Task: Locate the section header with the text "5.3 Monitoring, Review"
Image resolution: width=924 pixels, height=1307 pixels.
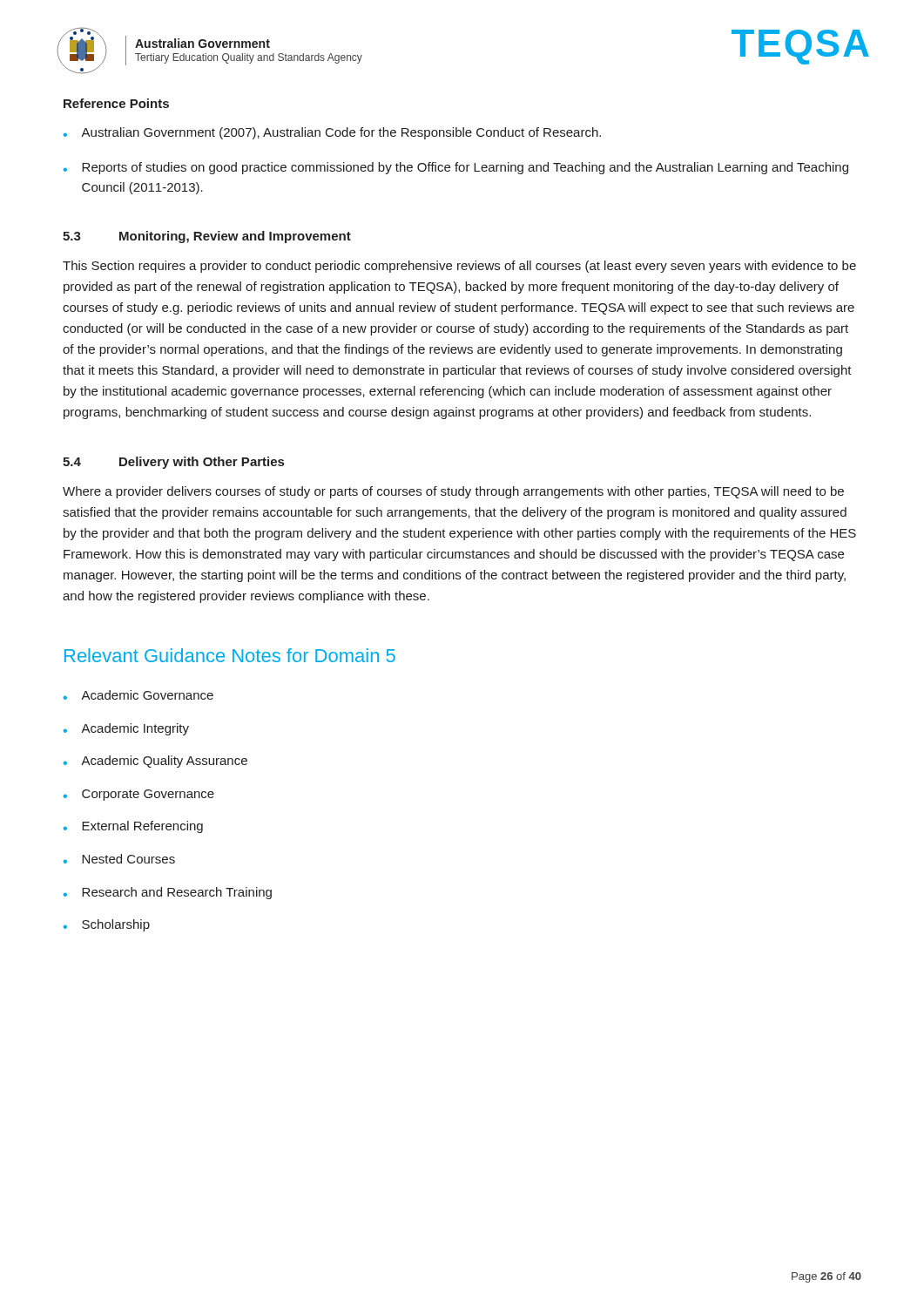Action: tap(207, 237)
